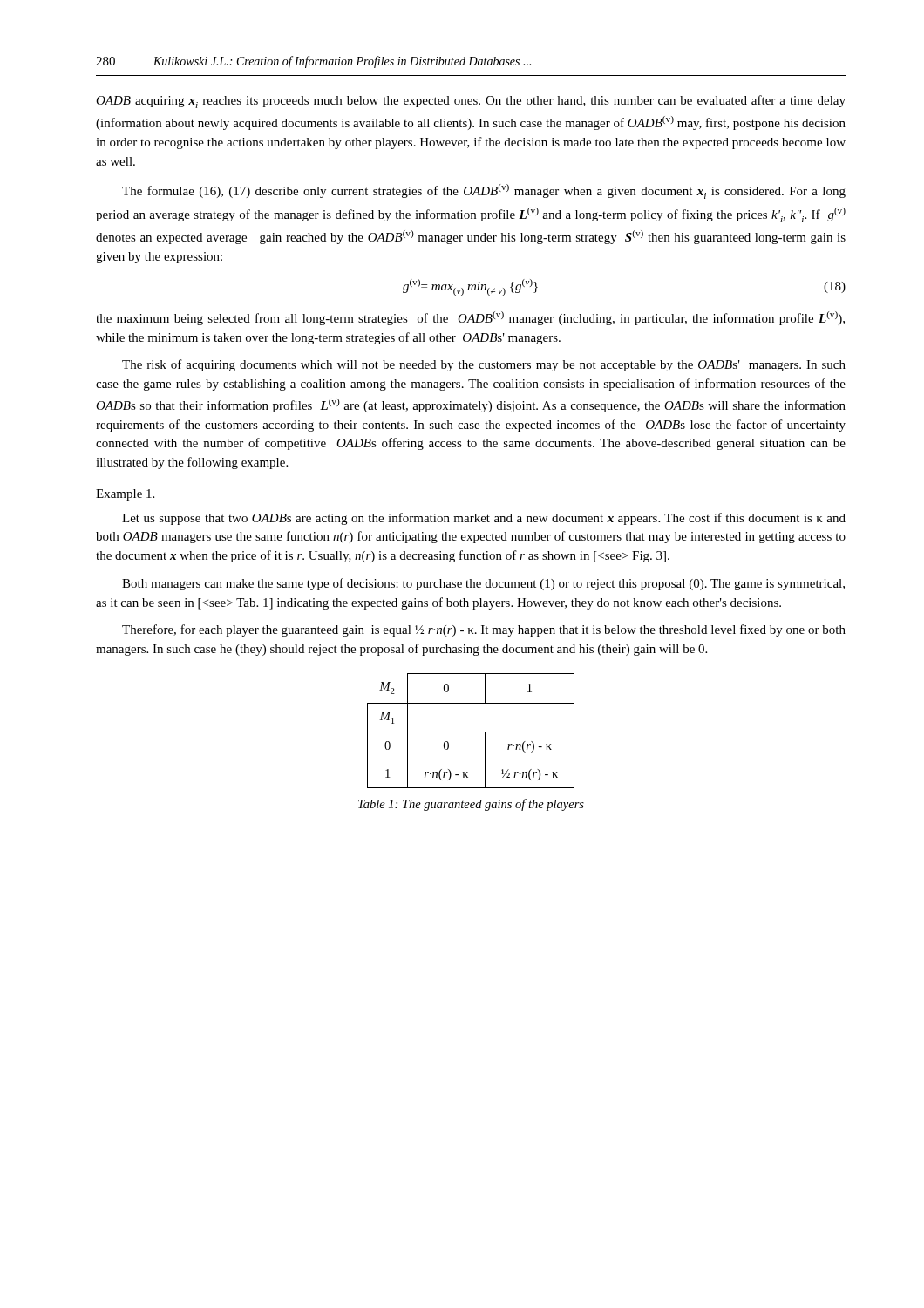This screenshot has height=1308, width=924.
Task: Click on the text block containing "The formulae (16), (17) describe only current strategies"
Action: click(x=471, y=223)
